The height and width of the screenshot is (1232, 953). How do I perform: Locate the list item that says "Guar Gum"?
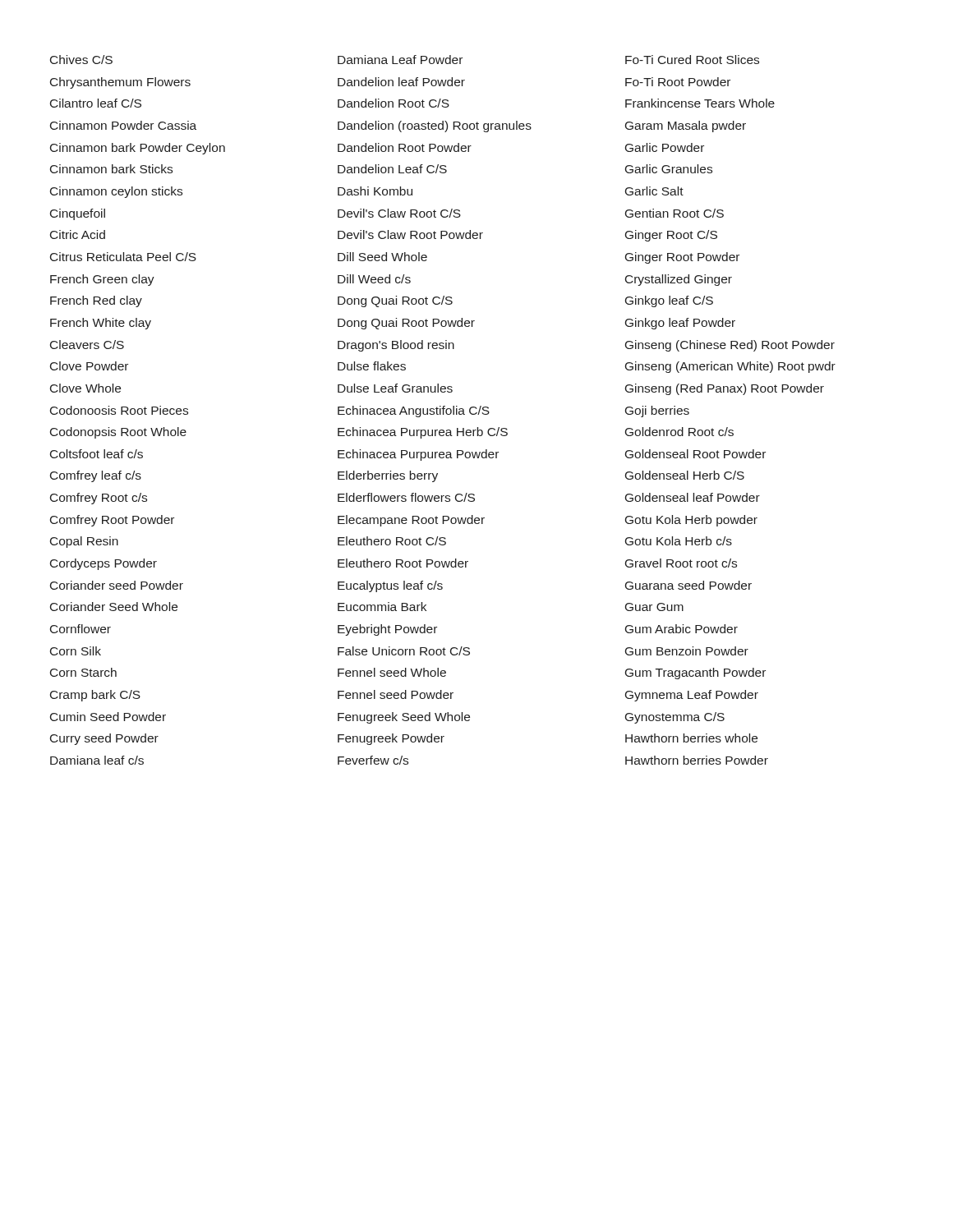tap(654, 607)
